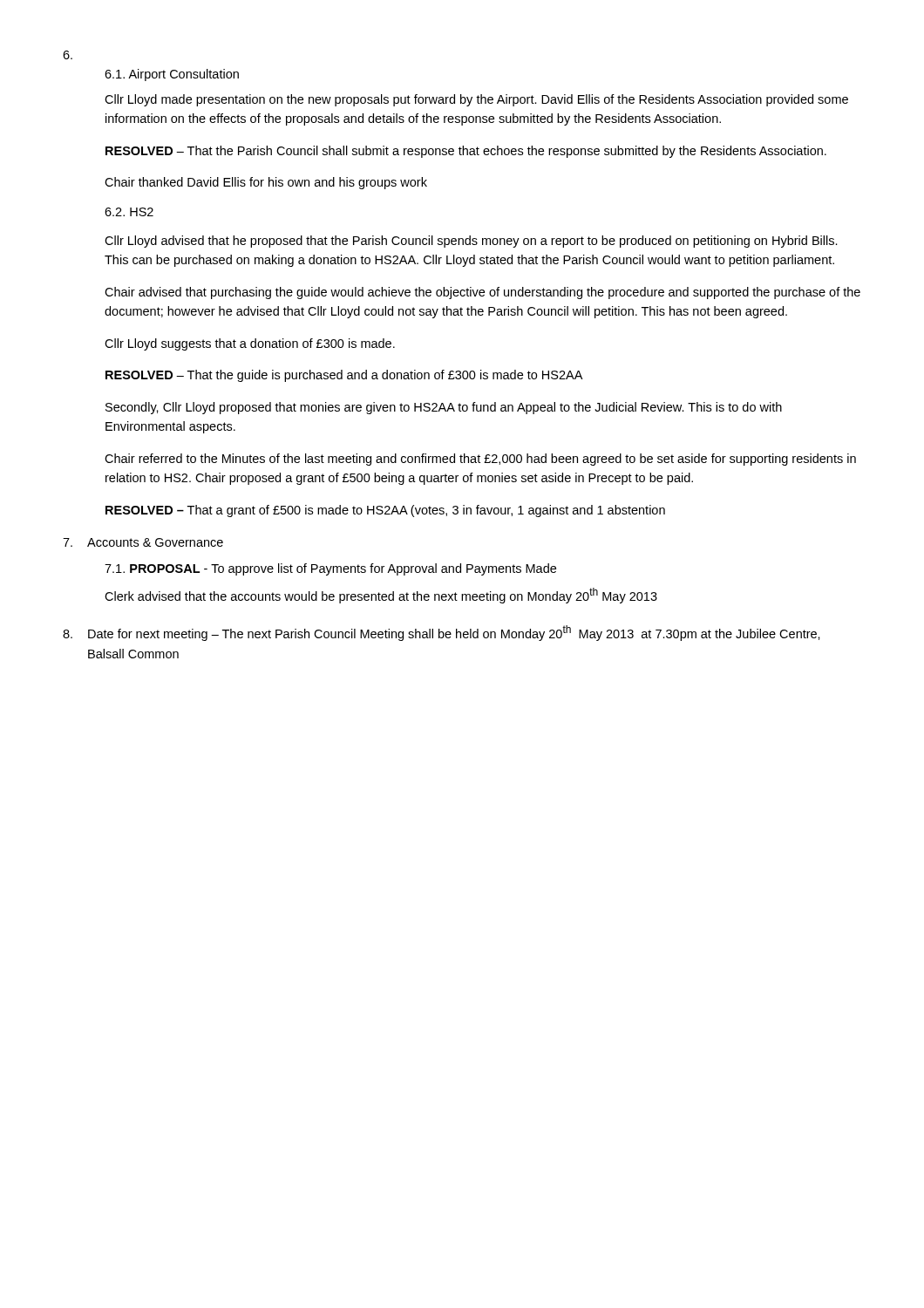Locate the section header that says "6.2. HS2"
924x1308 pixels.
point(129,212)
